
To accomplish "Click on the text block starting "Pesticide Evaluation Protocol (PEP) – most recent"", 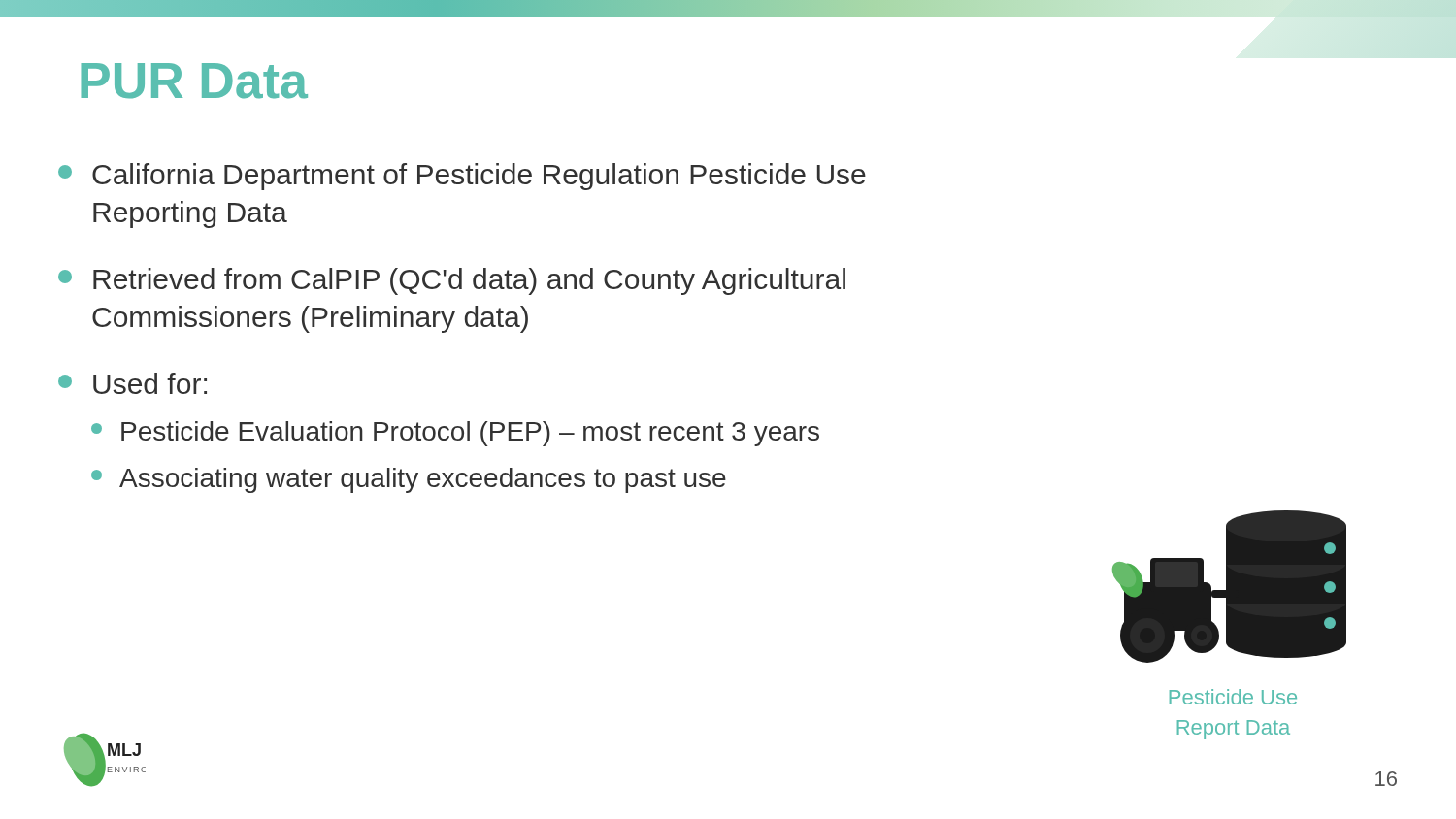I will (456, 432).
